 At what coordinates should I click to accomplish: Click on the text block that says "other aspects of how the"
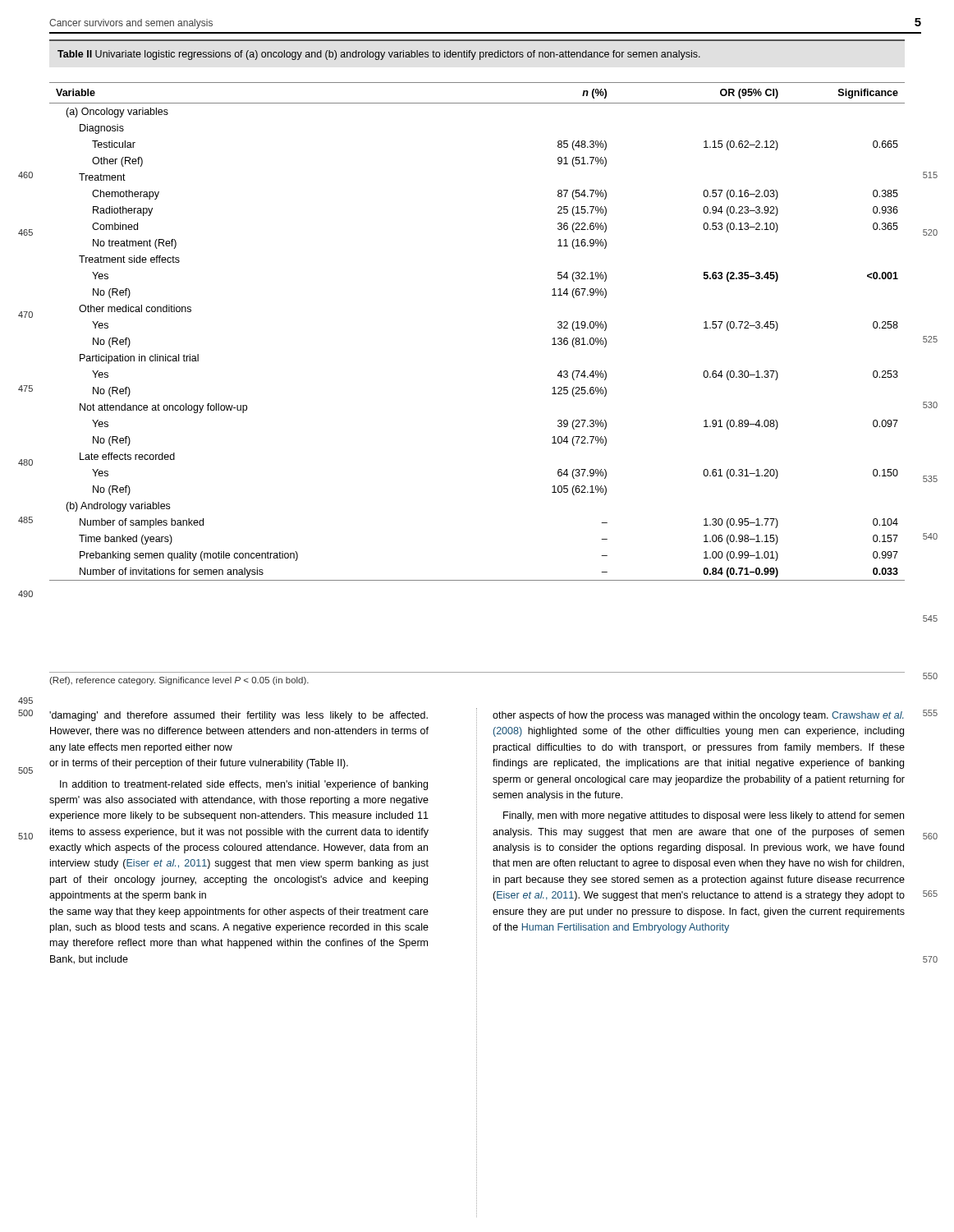pyautogui.click(x=699, y=822)
